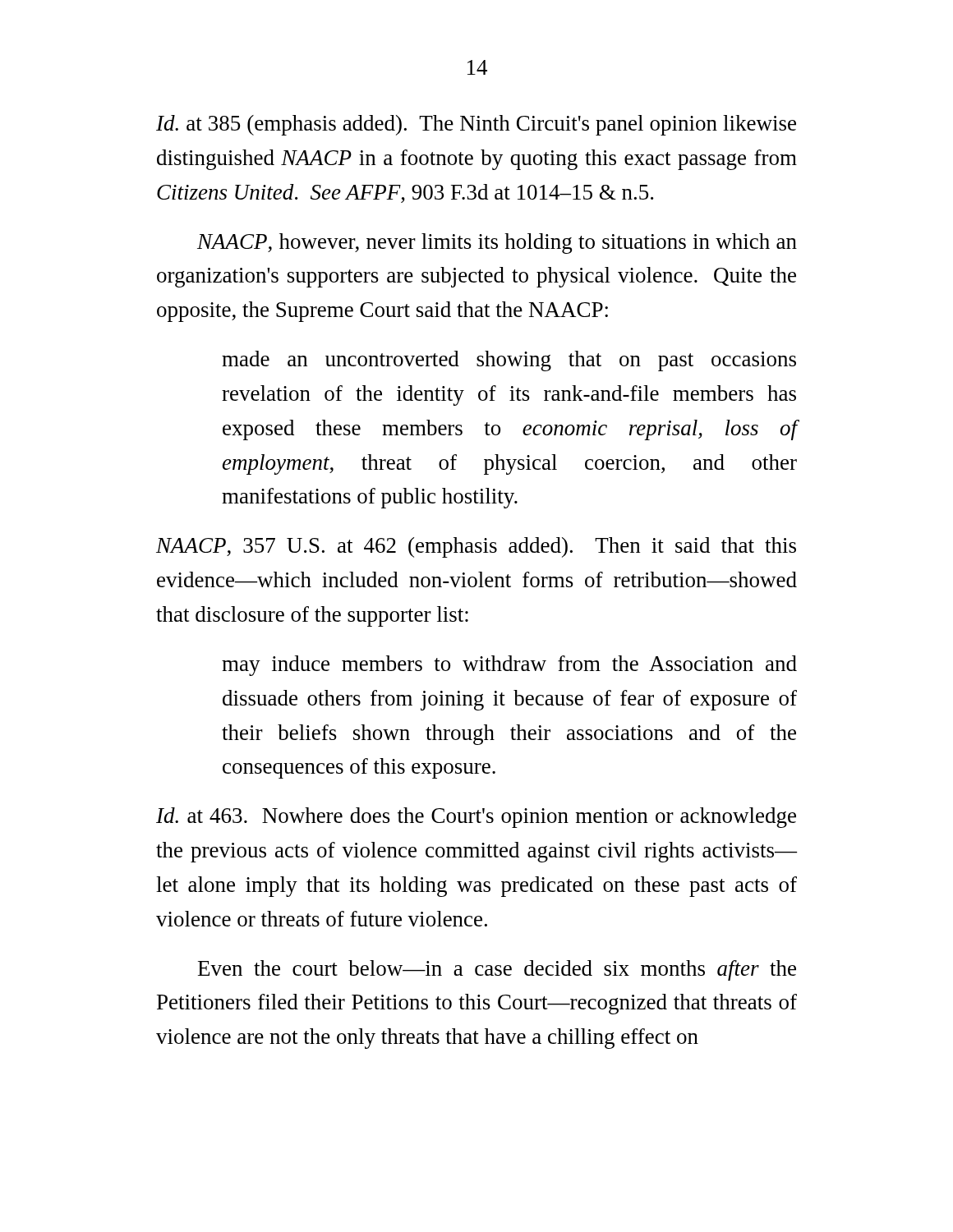Point to the block beginning "Even the court below—in a case"

click(476, 1002)
